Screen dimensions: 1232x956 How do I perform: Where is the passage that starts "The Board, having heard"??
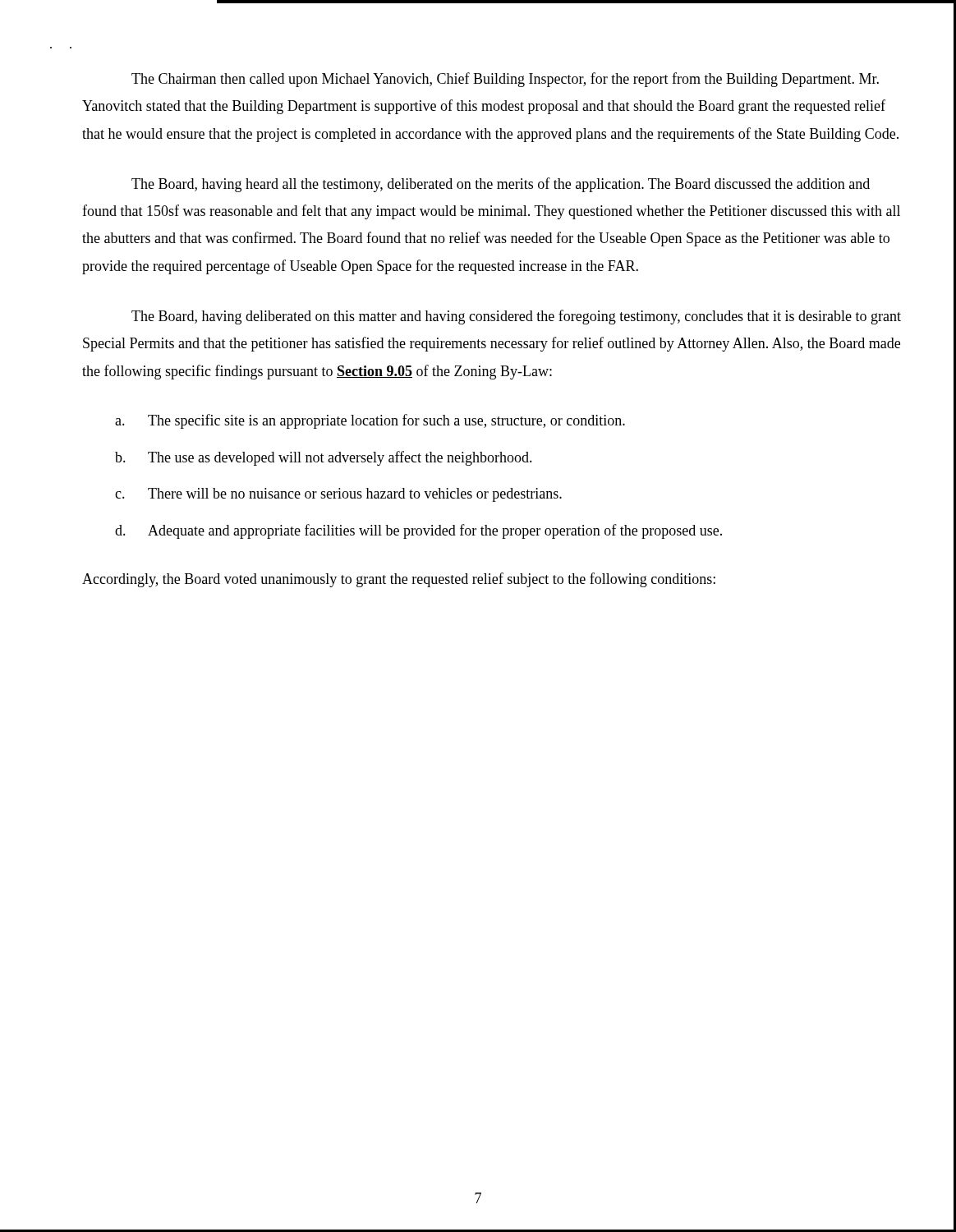tap(491, 225)
